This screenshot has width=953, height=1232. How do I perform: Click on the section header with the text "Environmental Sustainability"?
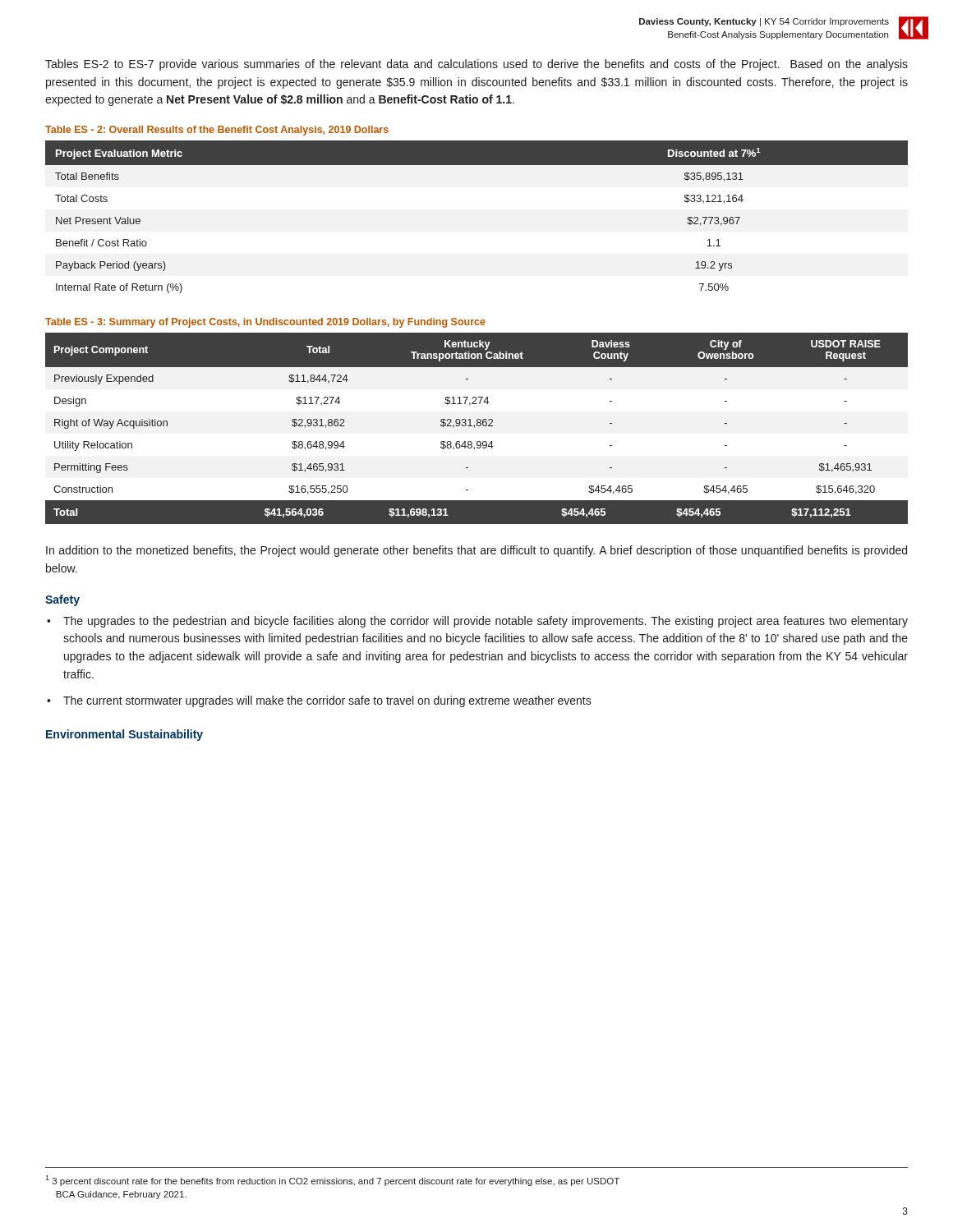coord(124,734)
